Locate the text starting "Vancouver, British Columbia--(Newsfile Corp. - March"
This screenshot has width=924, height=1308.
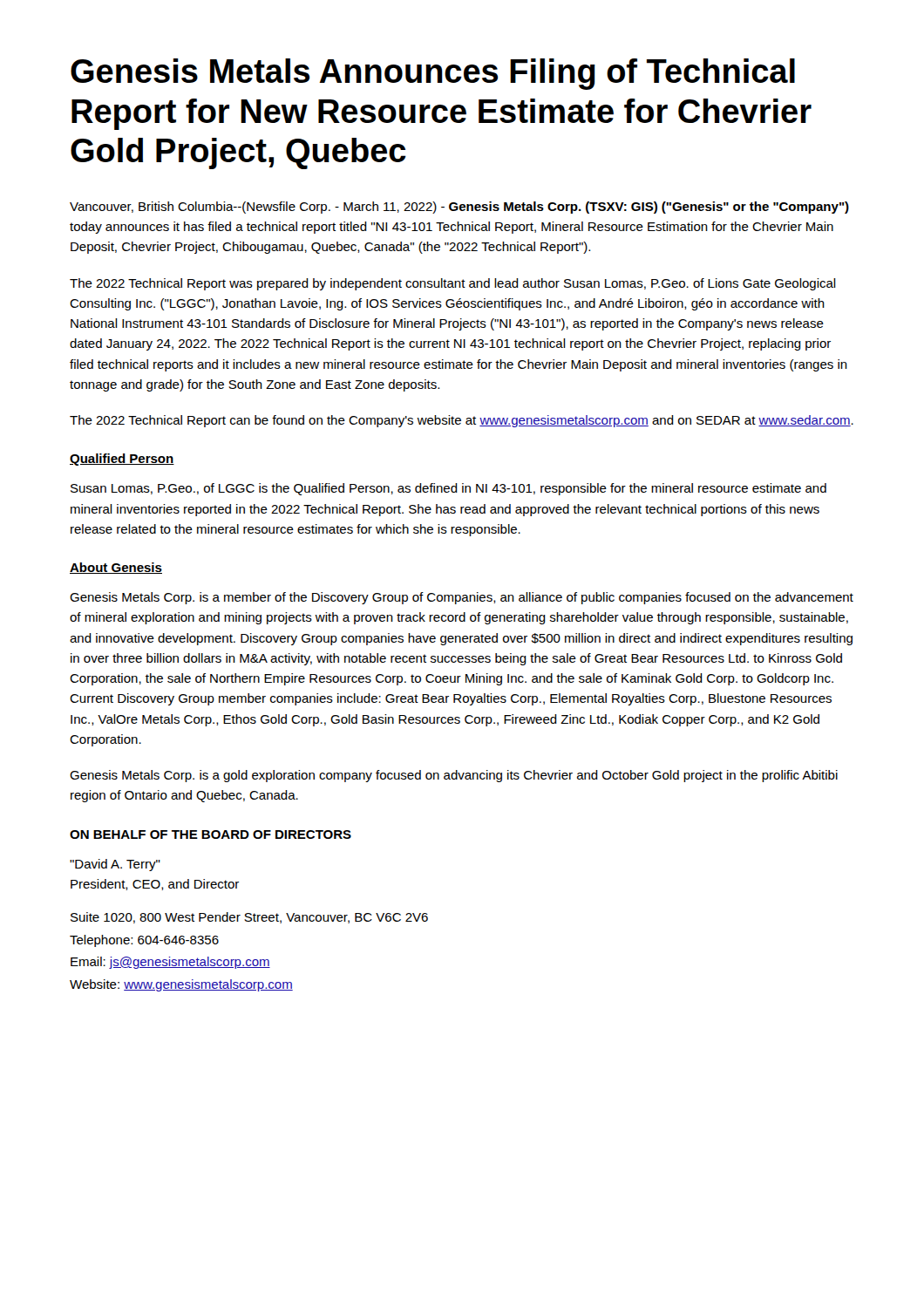point(459,226)
